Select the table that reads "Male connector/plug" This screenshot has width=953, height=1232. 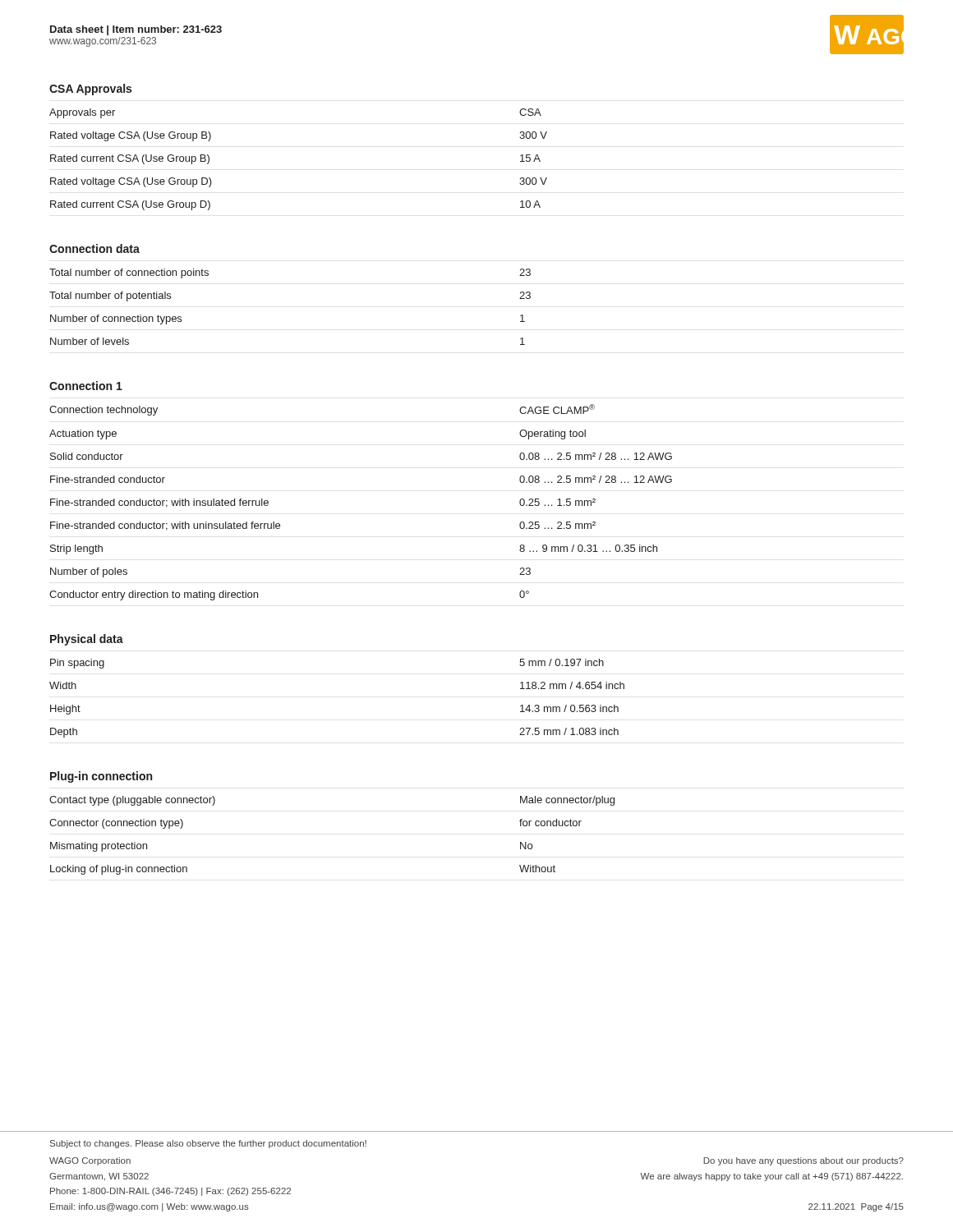point(476,834)
